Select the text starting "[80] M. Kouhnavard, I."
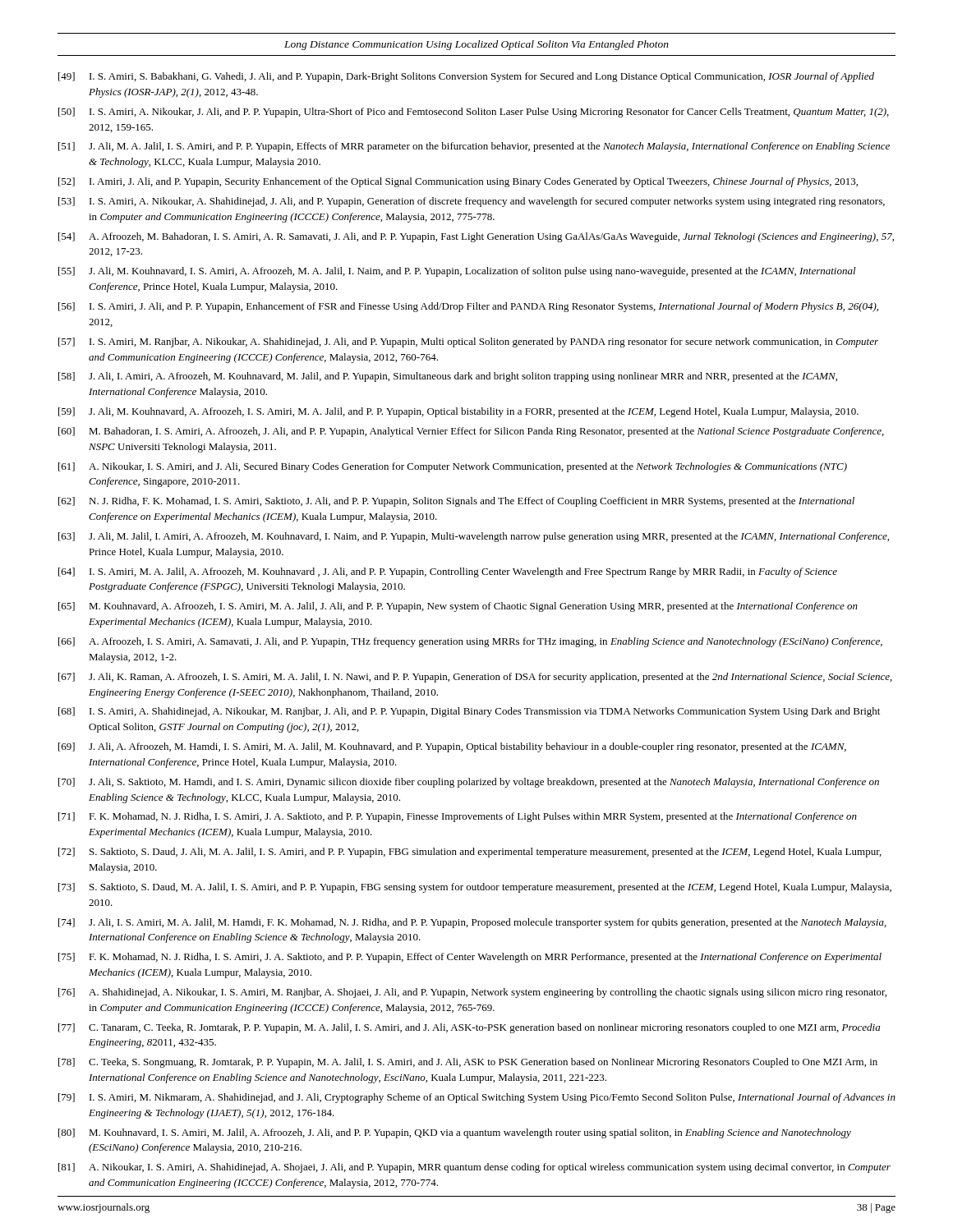 tap(476, 1140)
